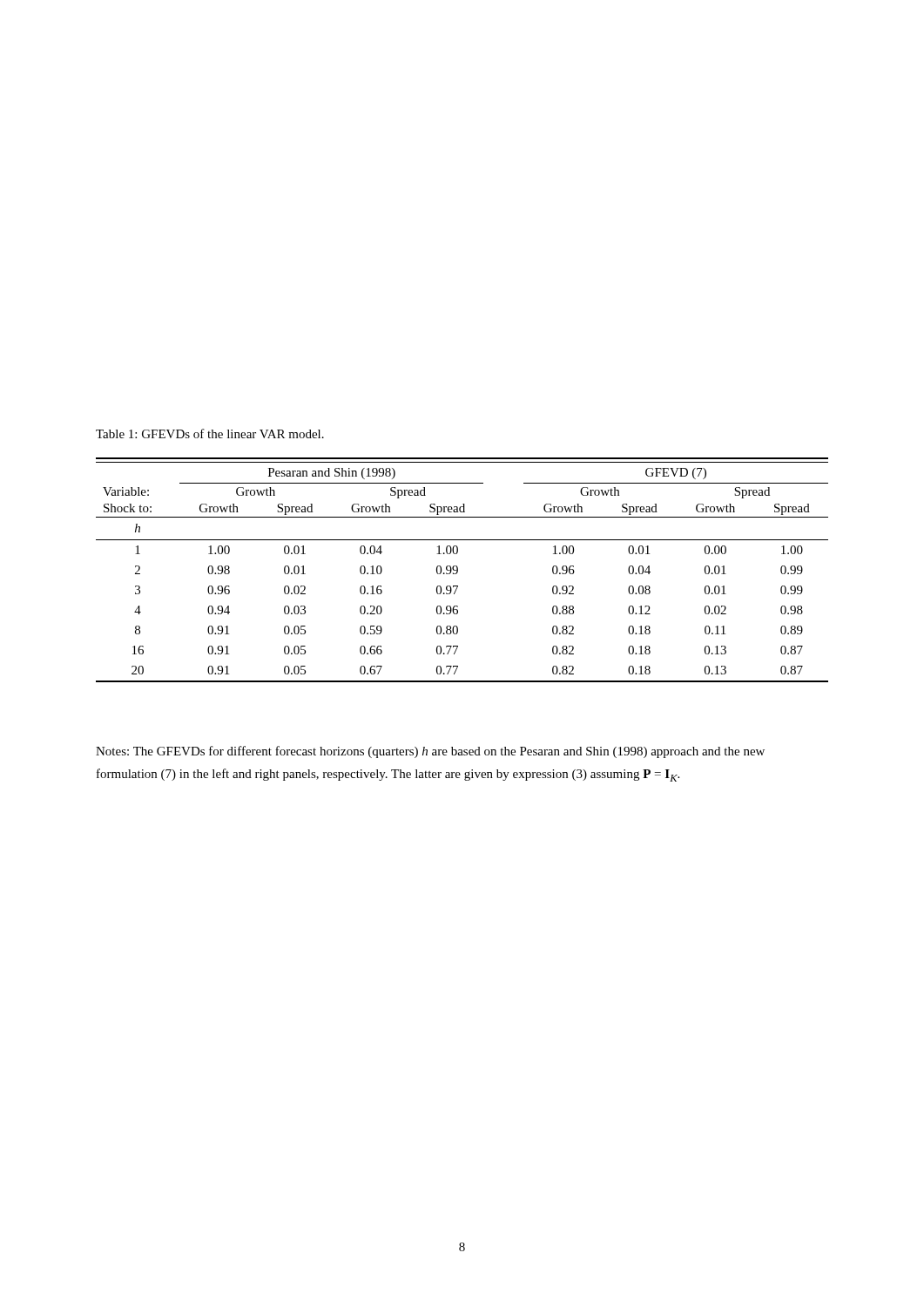Click on the passage starting "Table 1: GFEVDs of"
This screenshot has height=1307, width=924.
click(210, 434)
